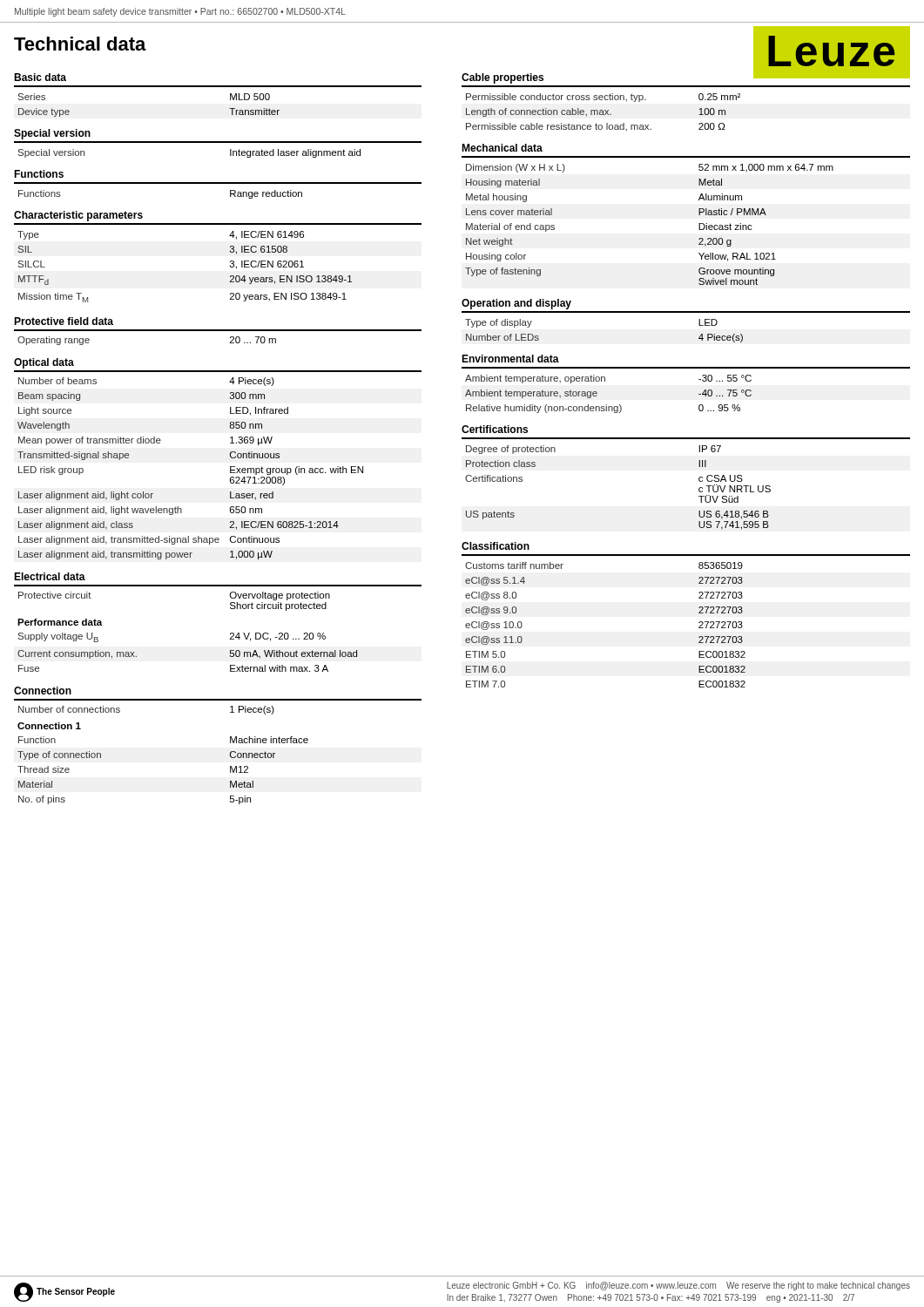Viewport: 924px width, 1307px height.
Task: Select the table that reads "Integrated laser alignment aid"
Action: point(218,152)
